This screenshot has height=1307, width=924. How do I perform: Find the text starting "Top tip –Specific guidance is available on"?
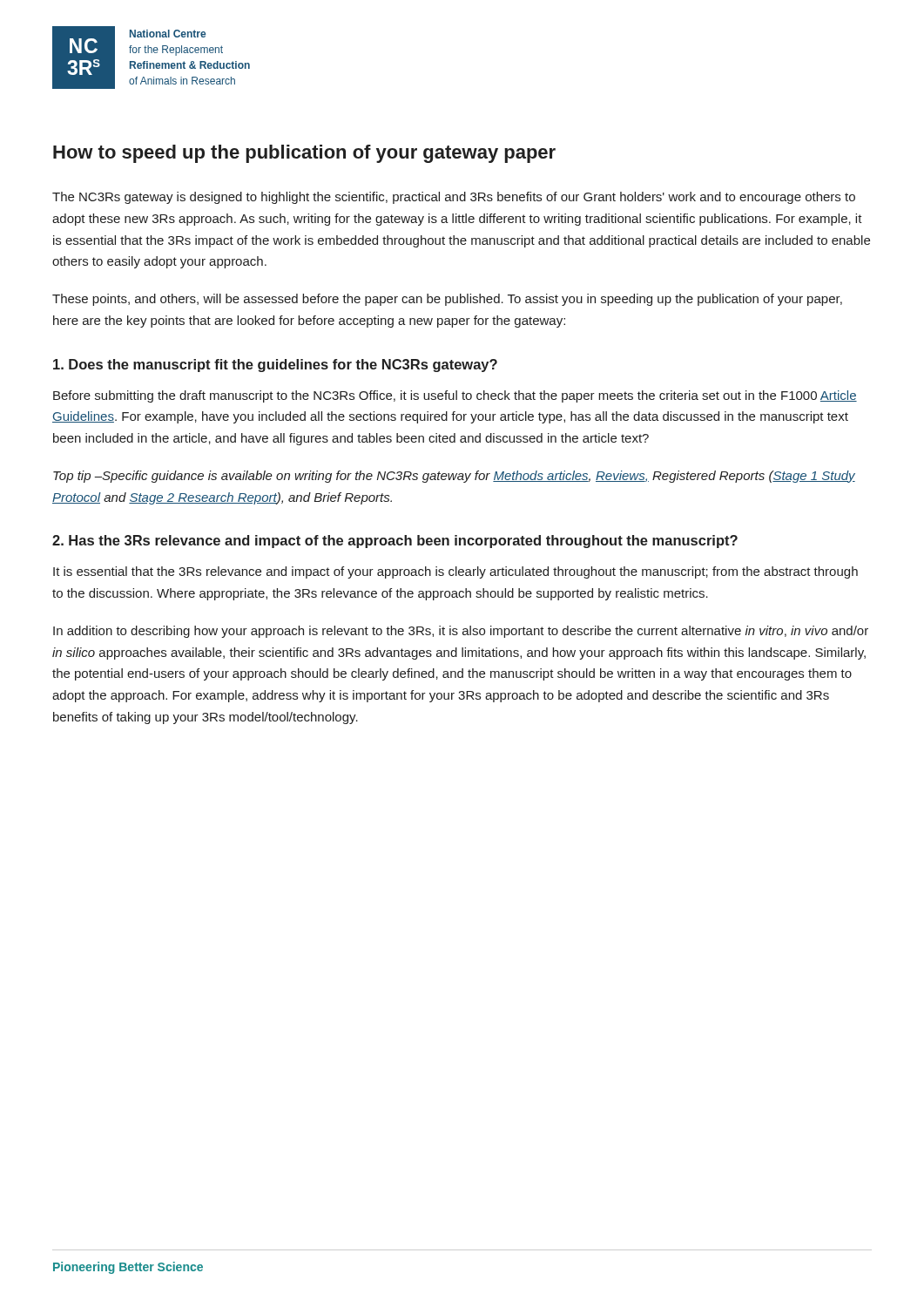click(462, 487)
